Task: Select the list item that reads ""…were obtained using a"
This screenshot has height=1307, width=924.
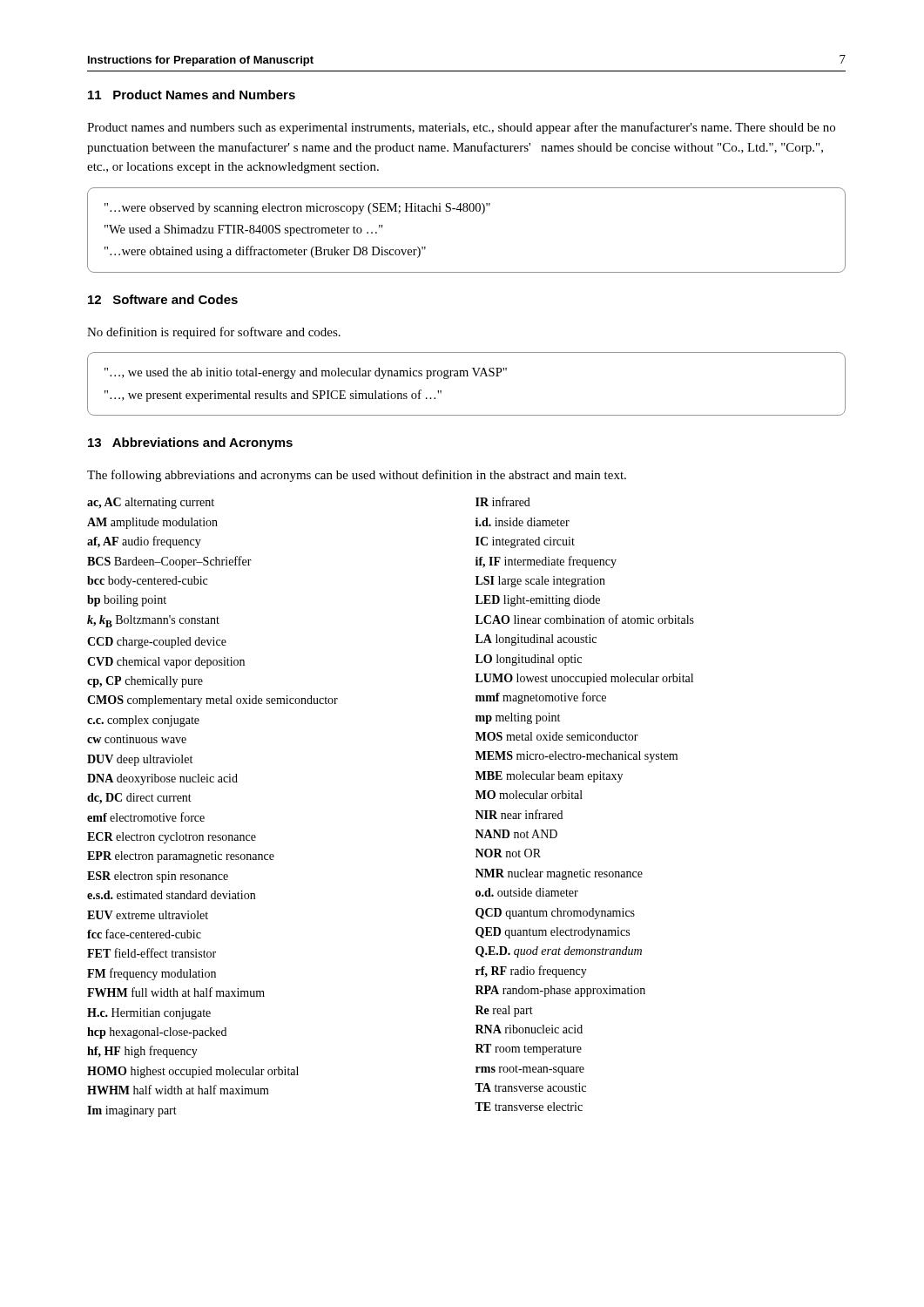Action: point(265,251)
